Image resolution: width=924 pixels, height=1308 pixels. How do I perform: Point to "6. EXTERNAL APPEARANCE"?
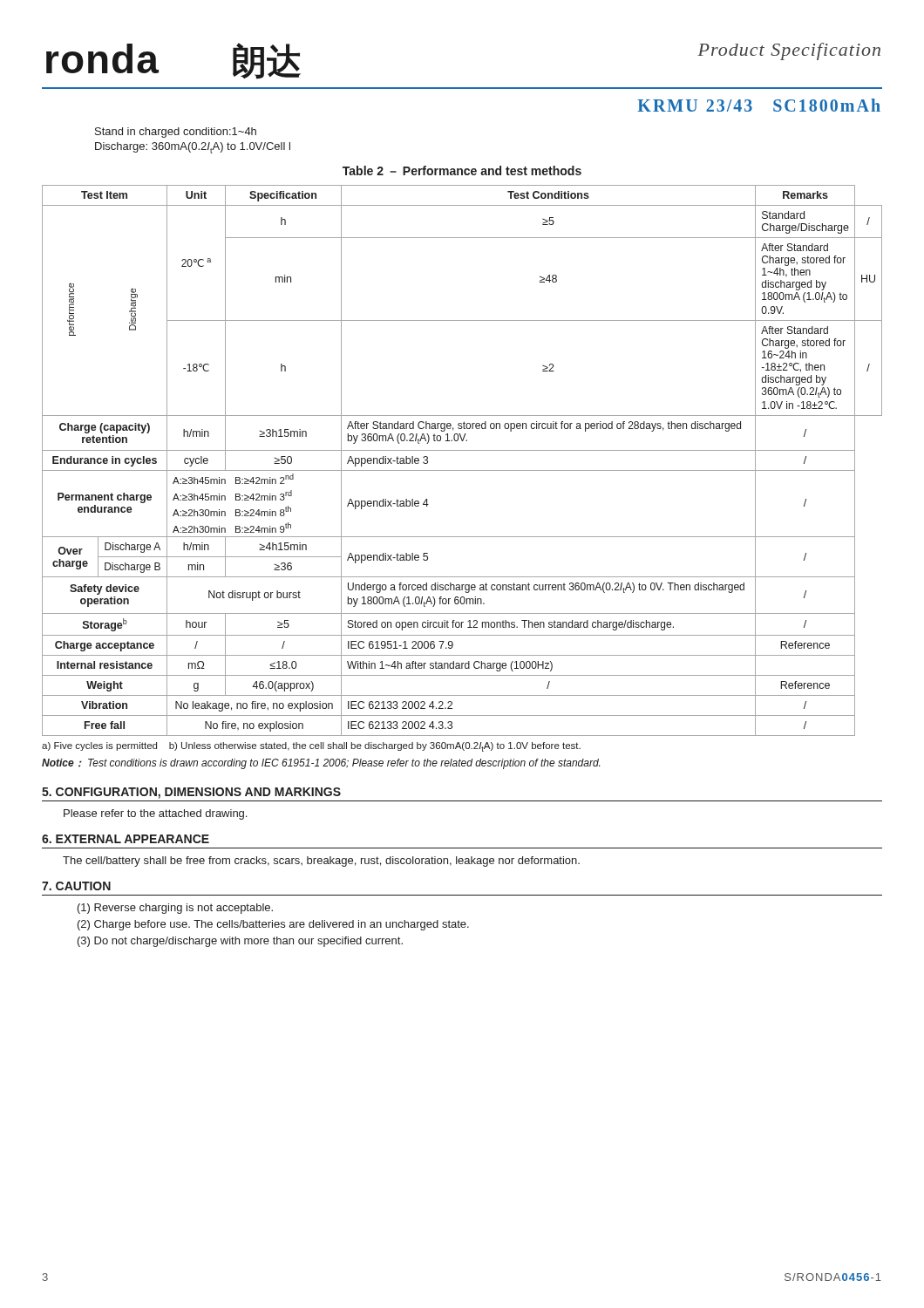[126, 839]
